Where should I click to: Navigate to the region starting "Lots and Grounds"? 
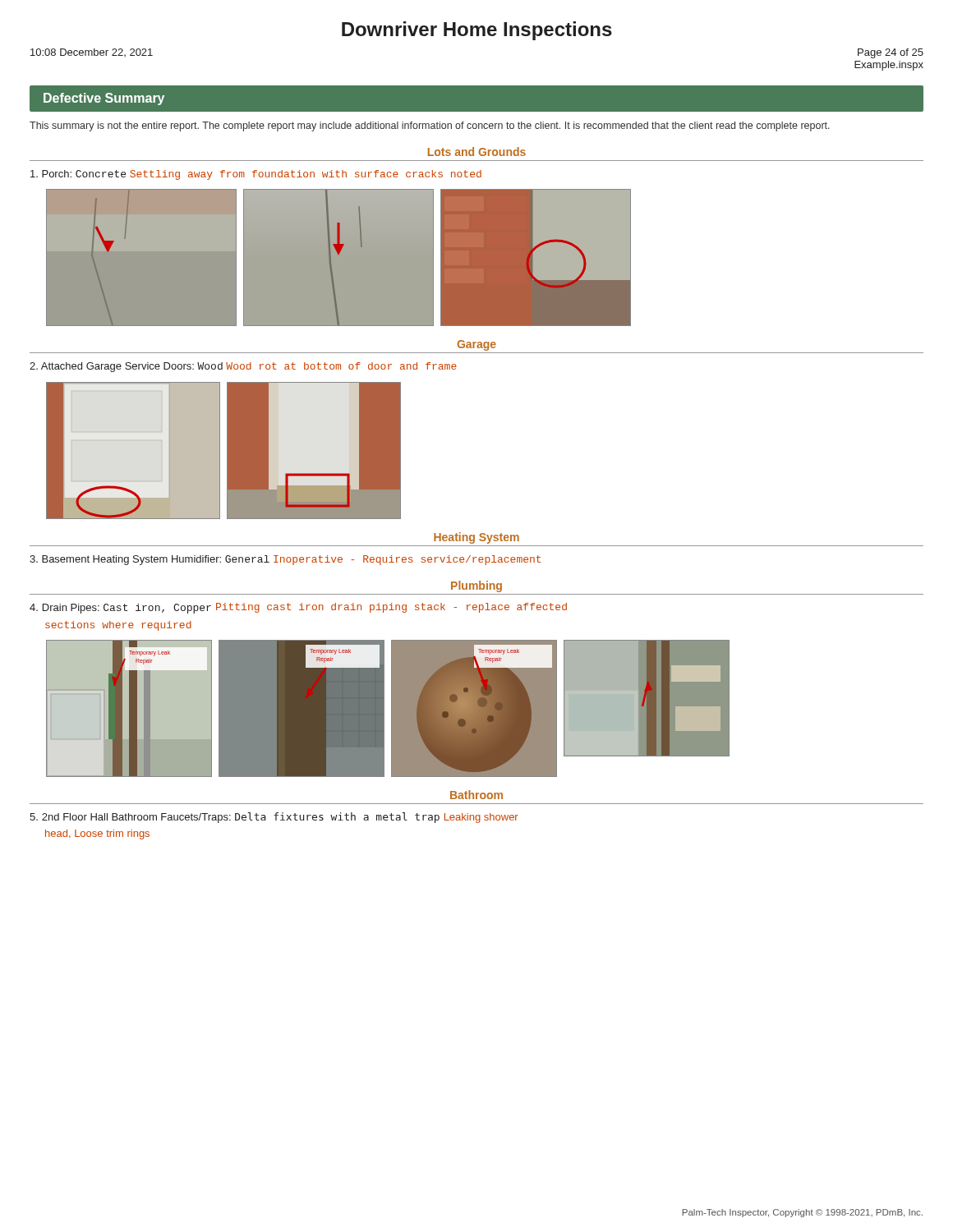coord(476,152)
